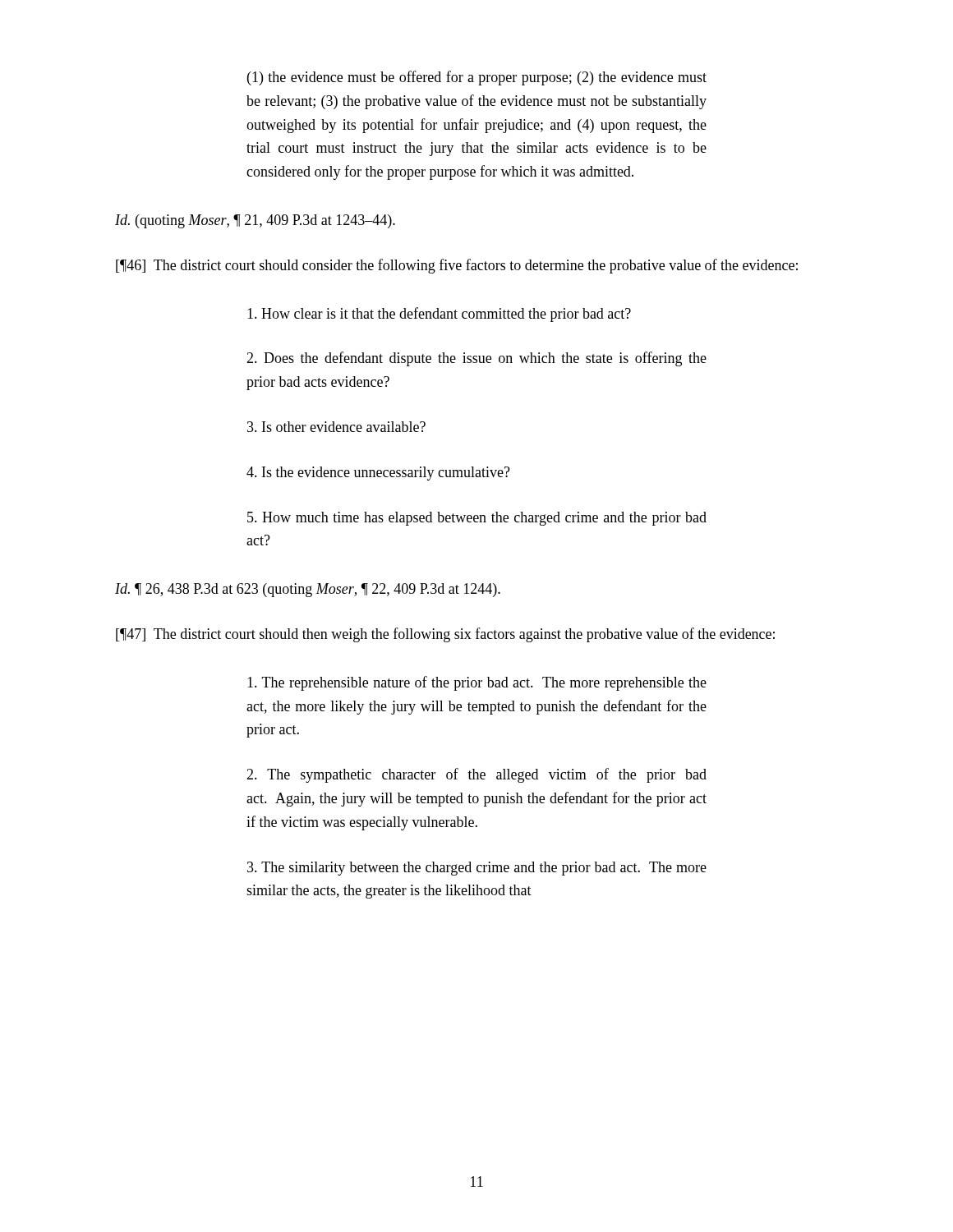Find the block on this page that starts "(1) the evidence must be offered for a"
The height and width of the screenshot is (1232, 953).
point(476,124)
